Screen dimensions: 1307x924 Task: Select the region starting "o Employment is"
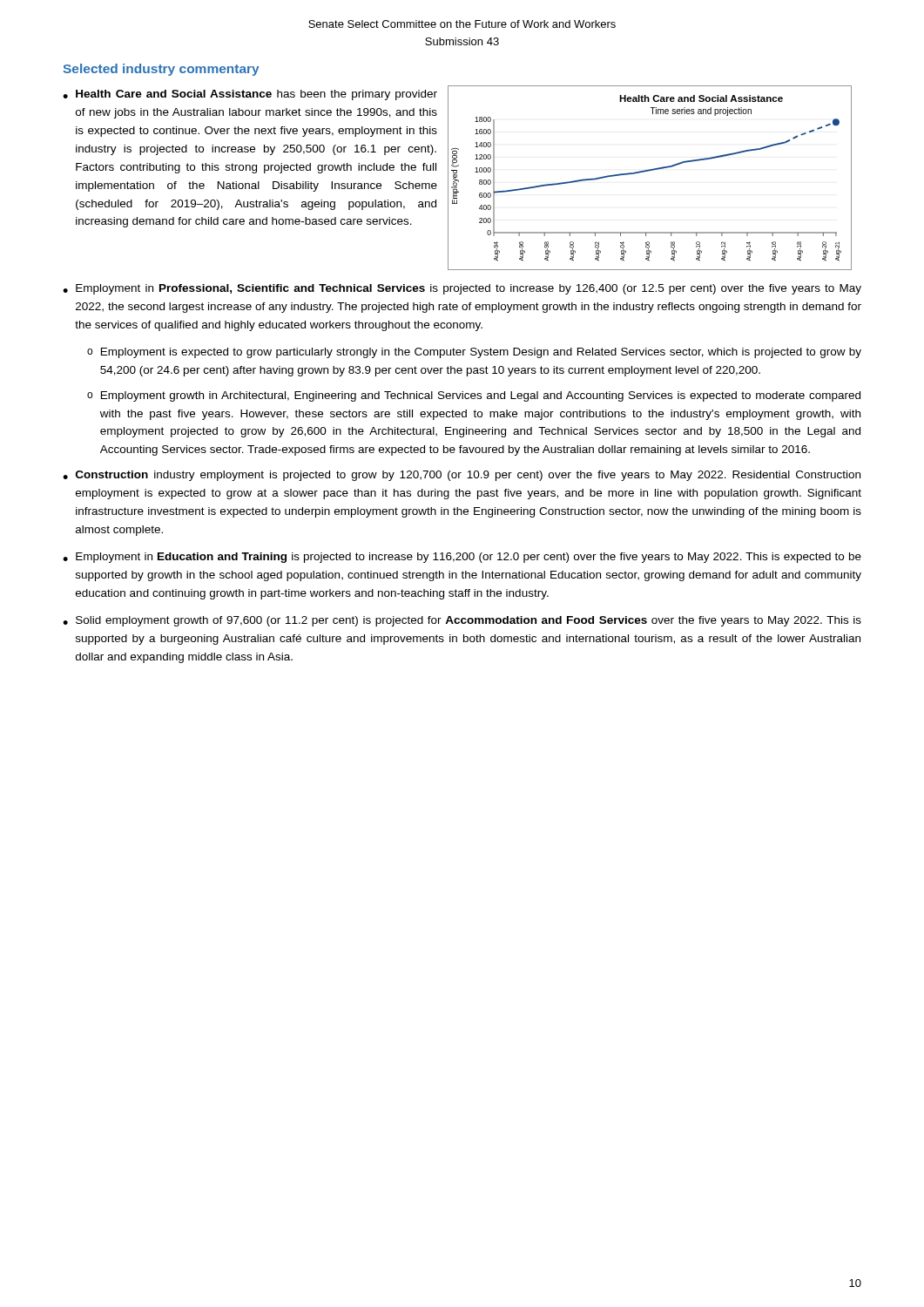point(474,361)
